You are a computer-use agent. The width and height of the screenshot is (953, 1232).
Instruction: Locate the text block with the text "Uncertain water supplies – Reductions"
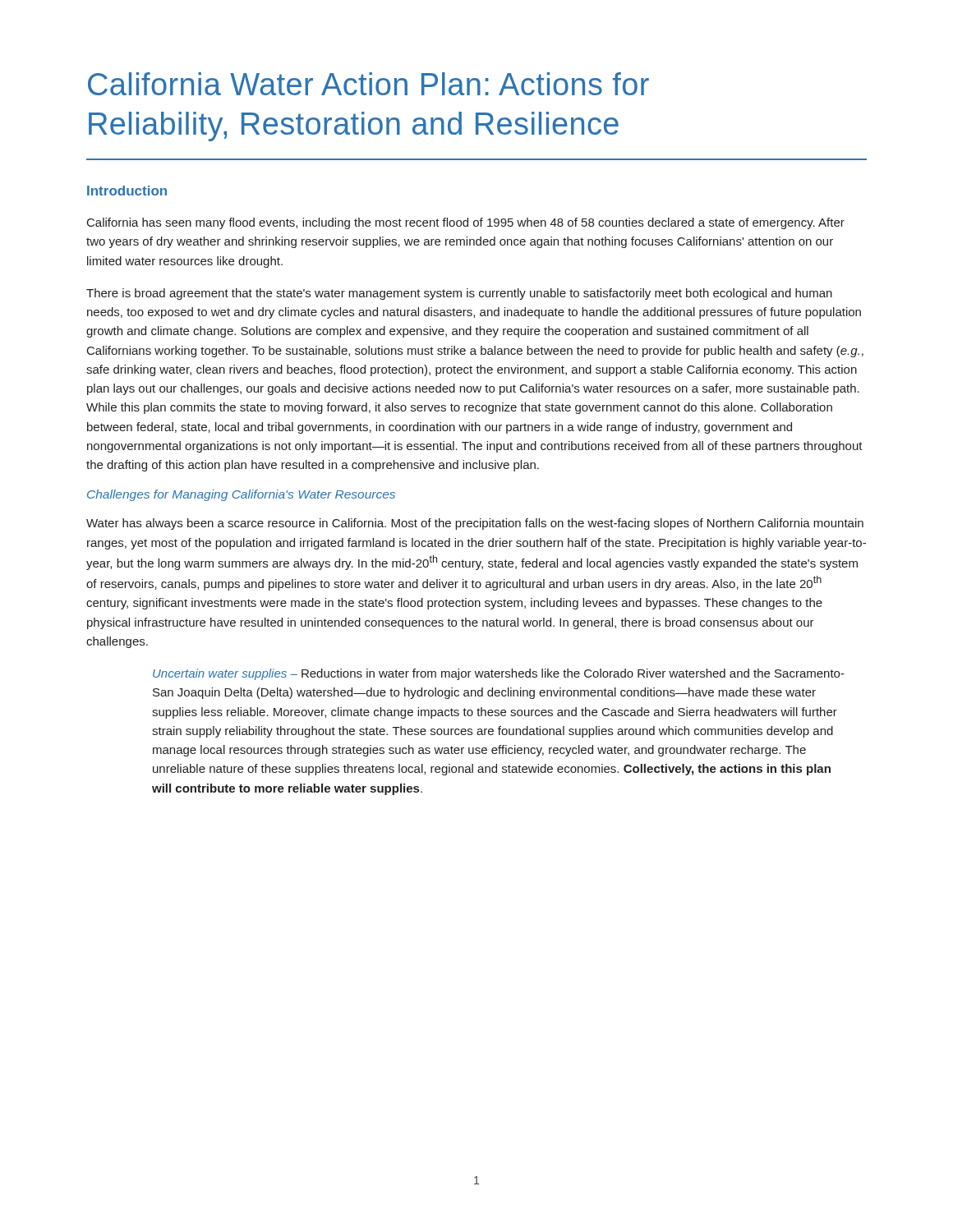(x=498, y=730)
